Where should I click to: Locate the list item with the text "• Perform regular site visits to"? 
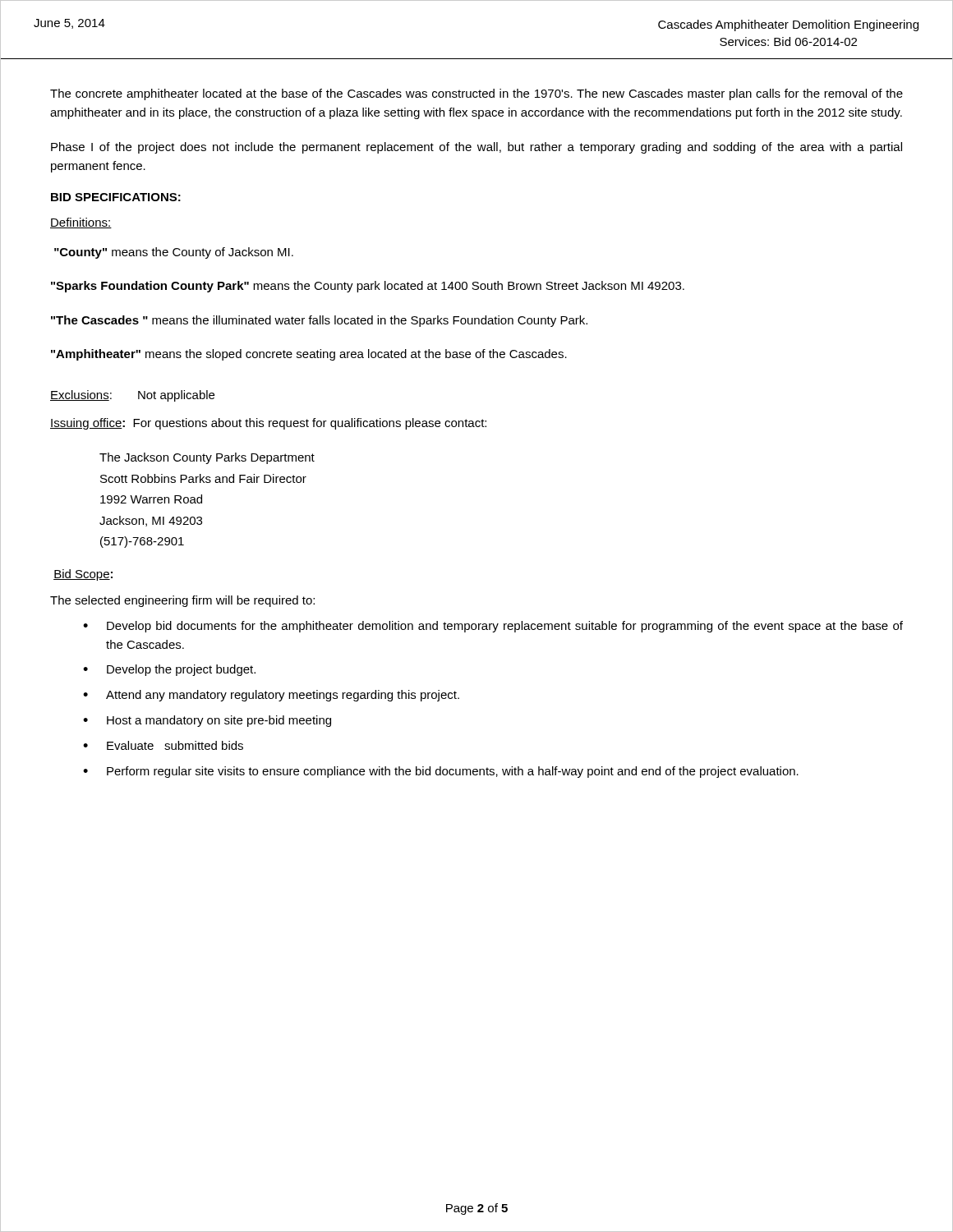[x=493, y=772]
